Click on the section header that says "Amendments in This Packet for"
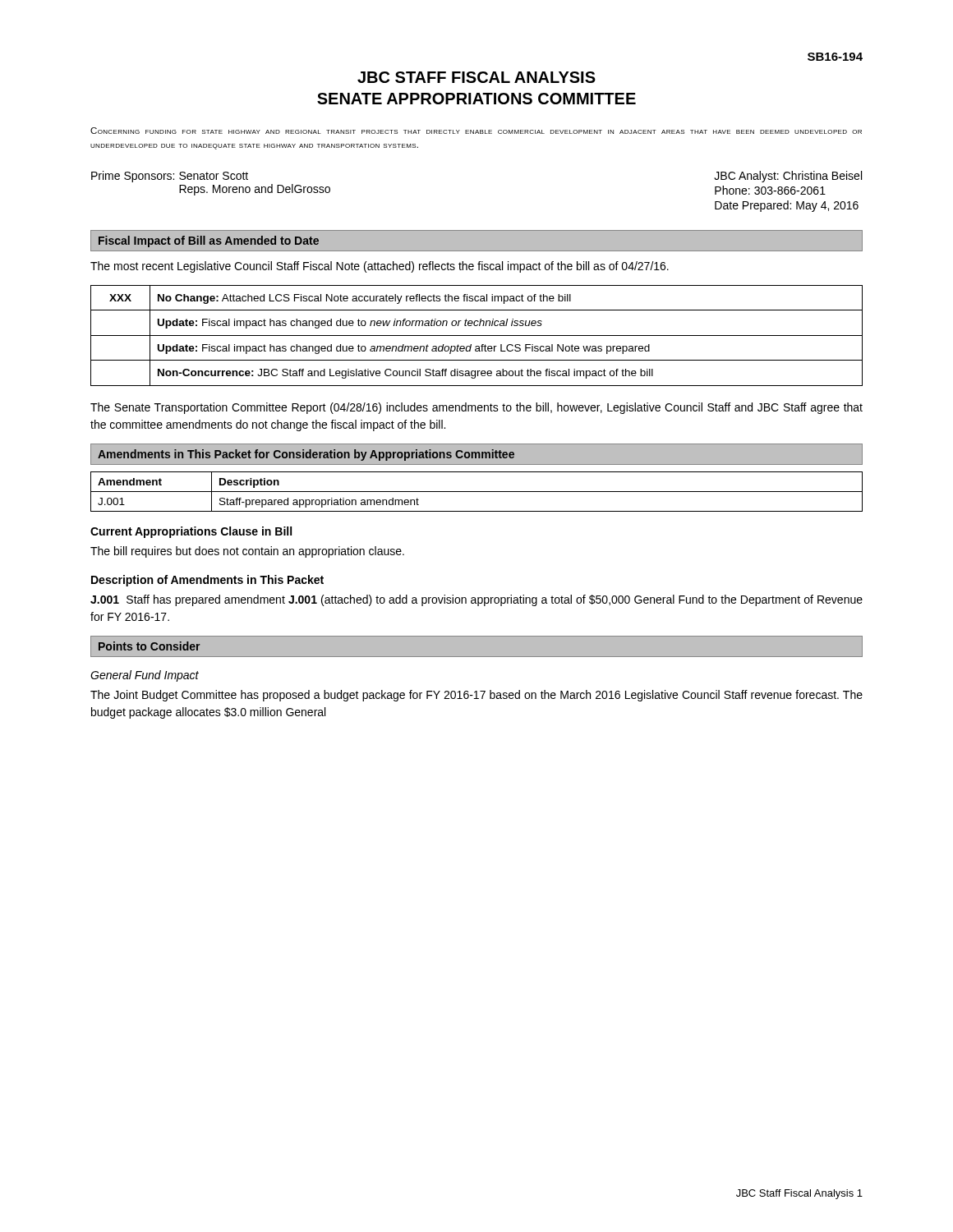The image size is (953, 1232). point(306,454)
